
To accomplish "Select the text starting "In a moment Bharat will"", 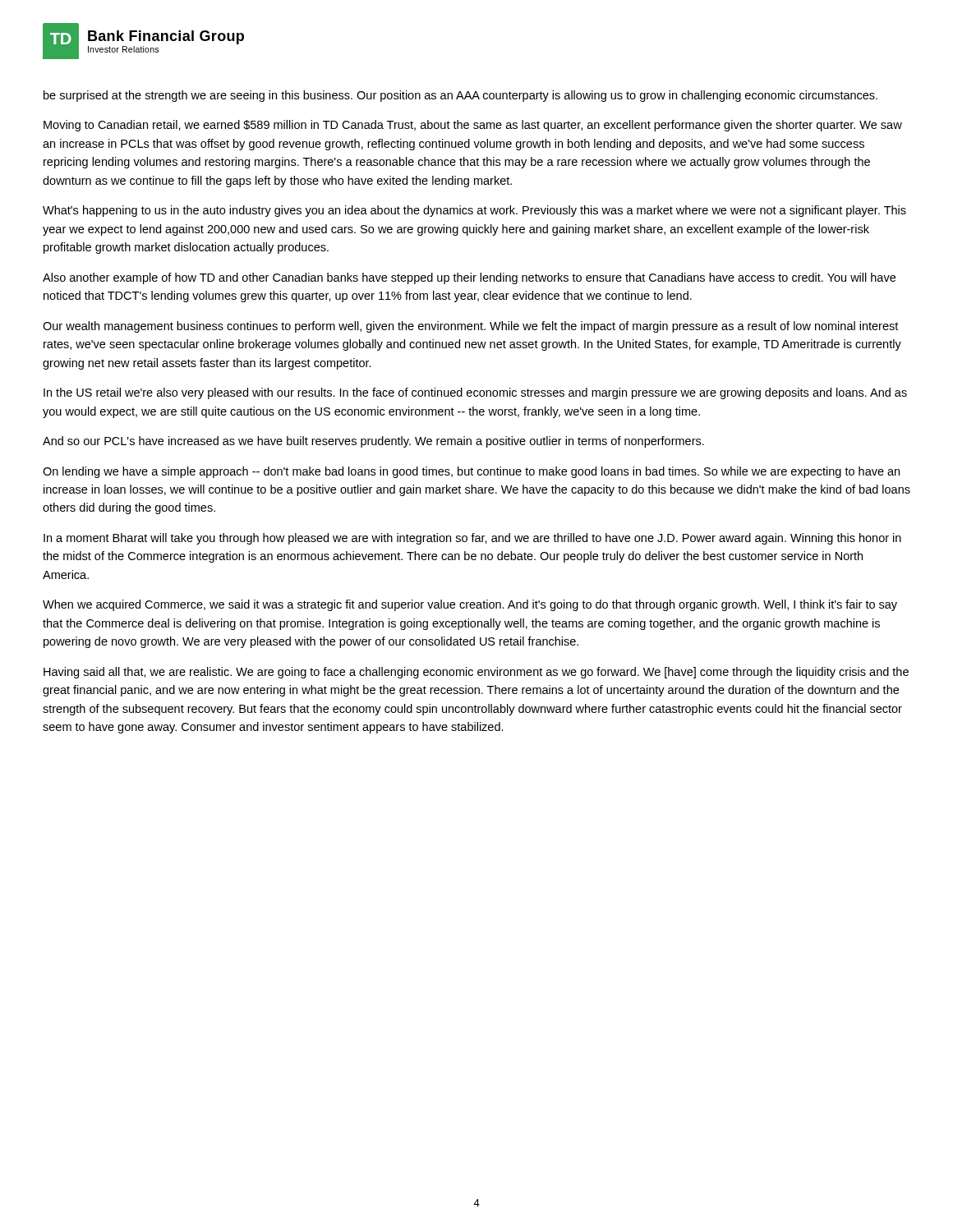I will tap(476, 557).
